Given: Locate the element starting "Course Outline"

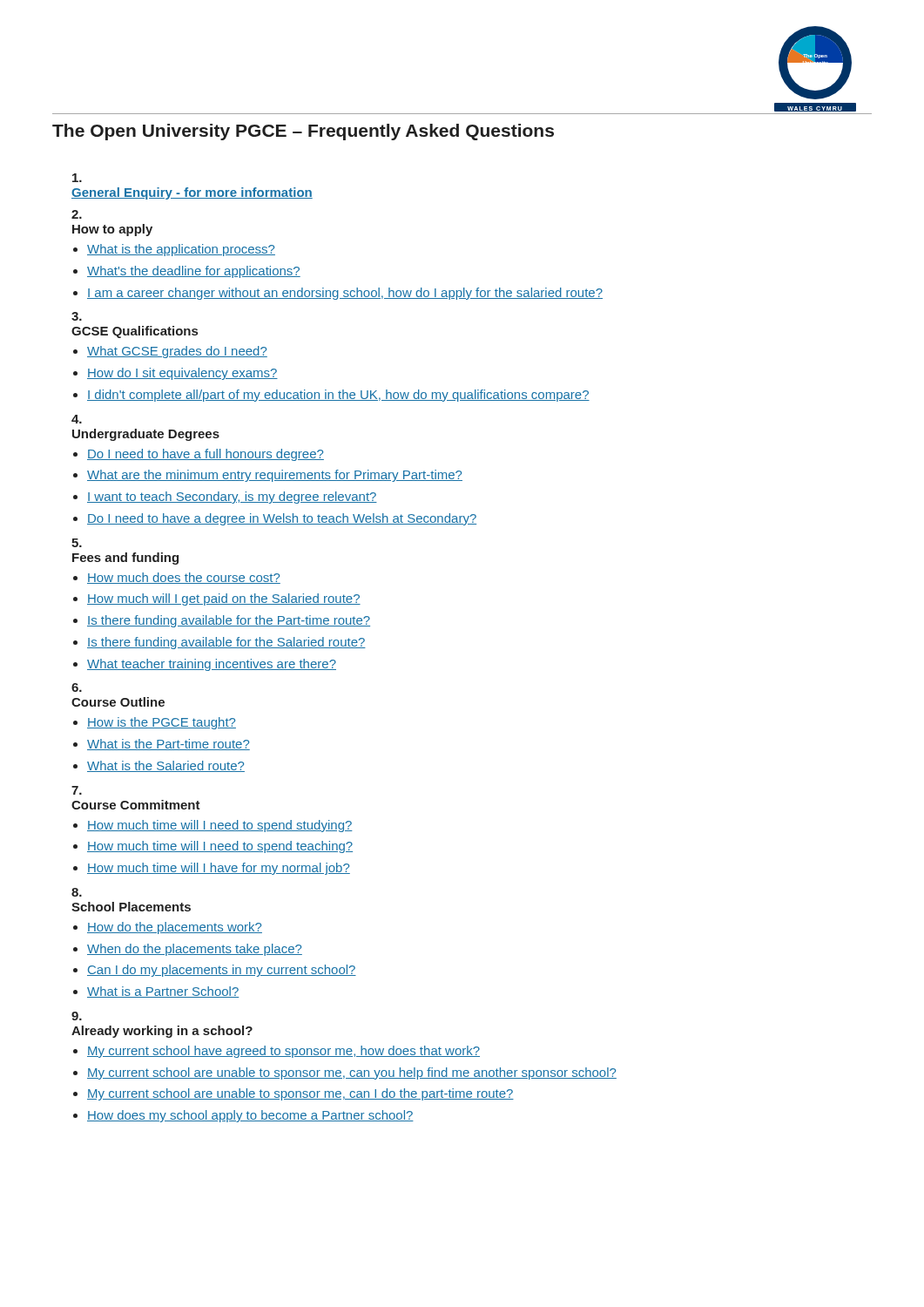Looking at the screenshot, I should tap(118, 702).
